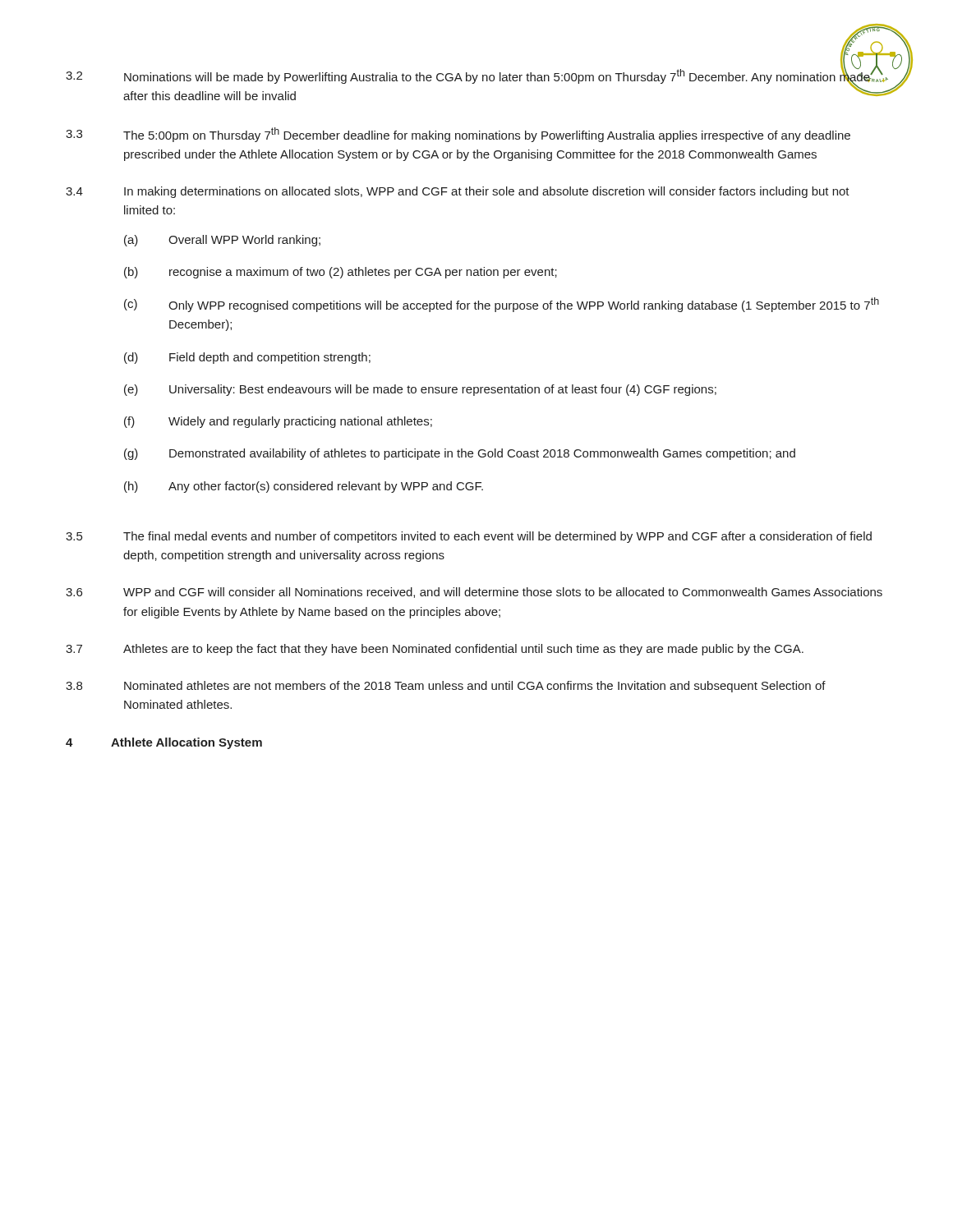Viewport: 953px width, 1232px height.
Task: Point to the region starting "(c) Only WPP recognised competitions will be accepted"
Action: [505, 314]
